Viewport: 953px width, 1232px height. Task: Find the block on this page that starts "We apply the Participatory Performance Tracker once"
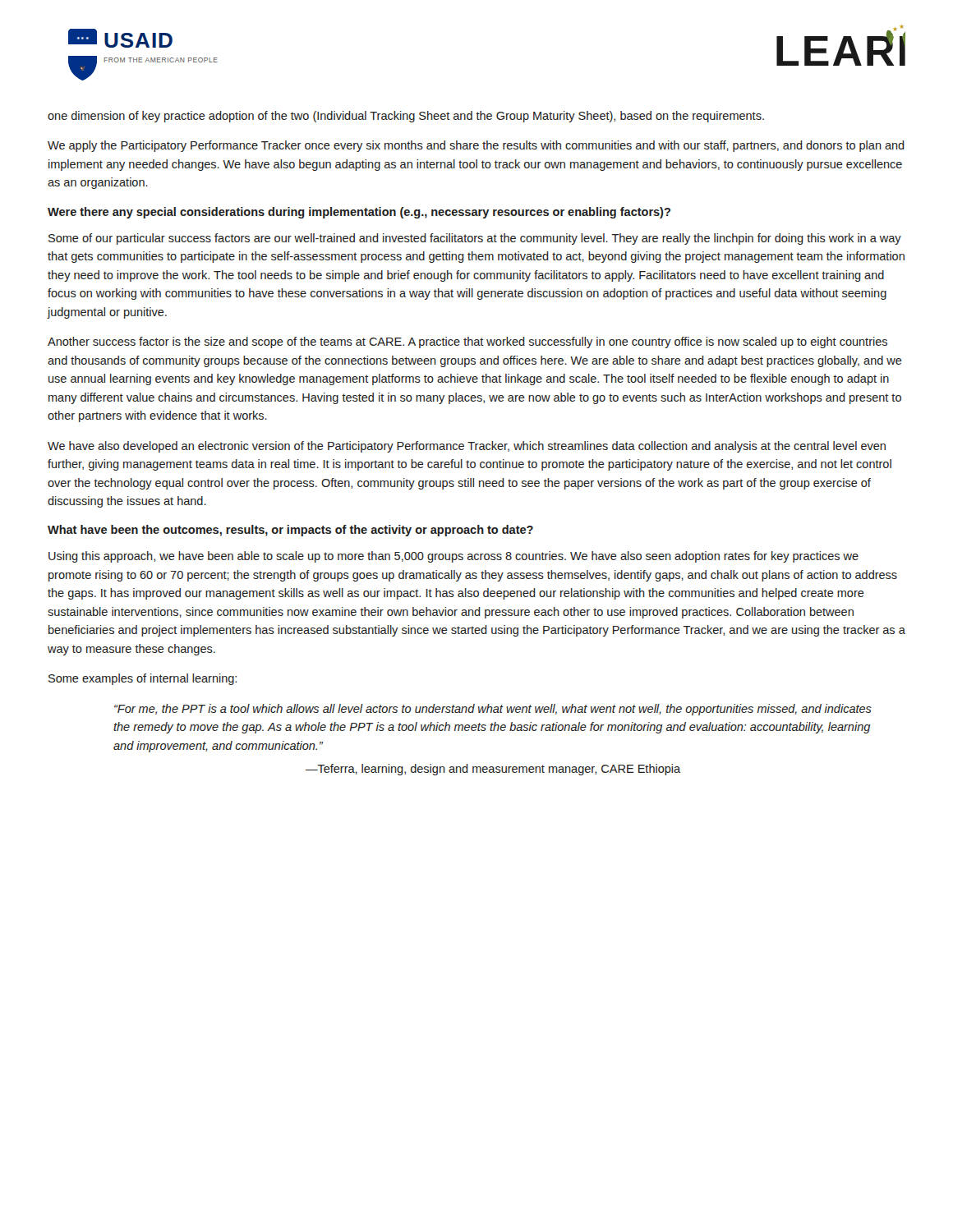coord(476,164)
